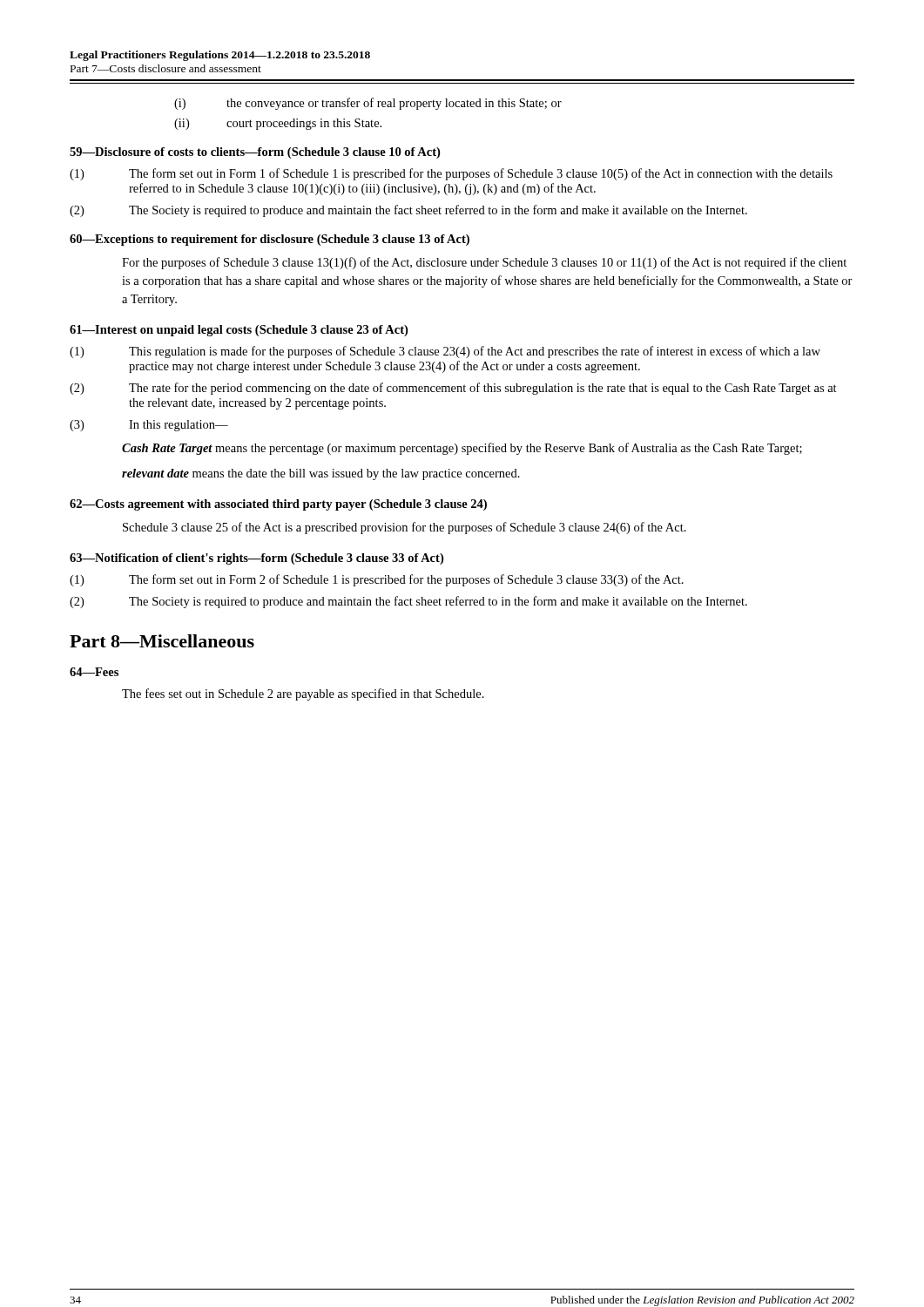Screen dimensions: 1307x924
Task: Point to the passage starting "(ii) court proceedings in this"
Action: click(278, 124)
